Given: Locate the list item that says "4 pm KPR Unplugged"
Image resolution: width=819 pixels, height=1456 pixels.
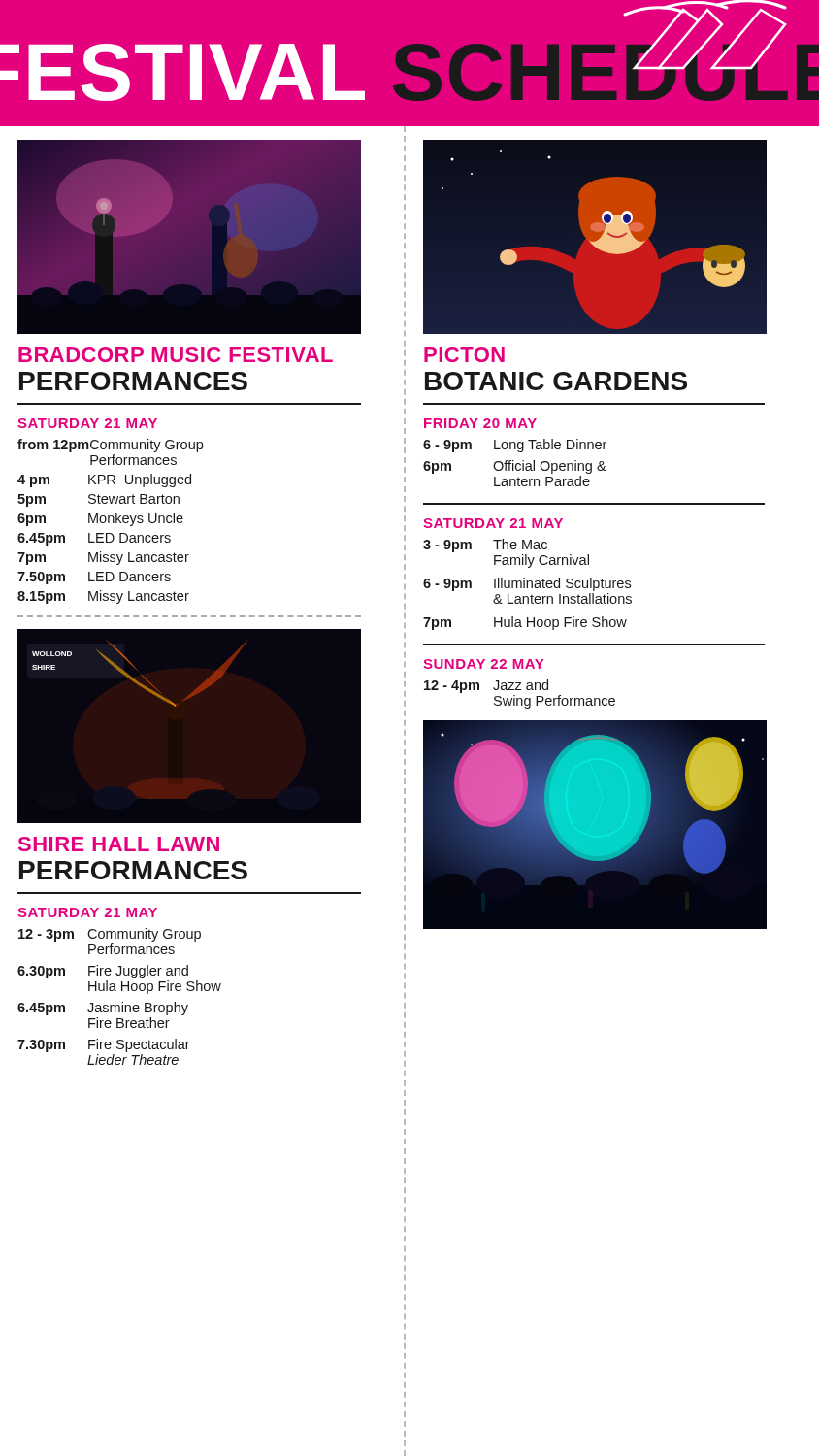Looking at the screenshot, I should click(189, 480).
